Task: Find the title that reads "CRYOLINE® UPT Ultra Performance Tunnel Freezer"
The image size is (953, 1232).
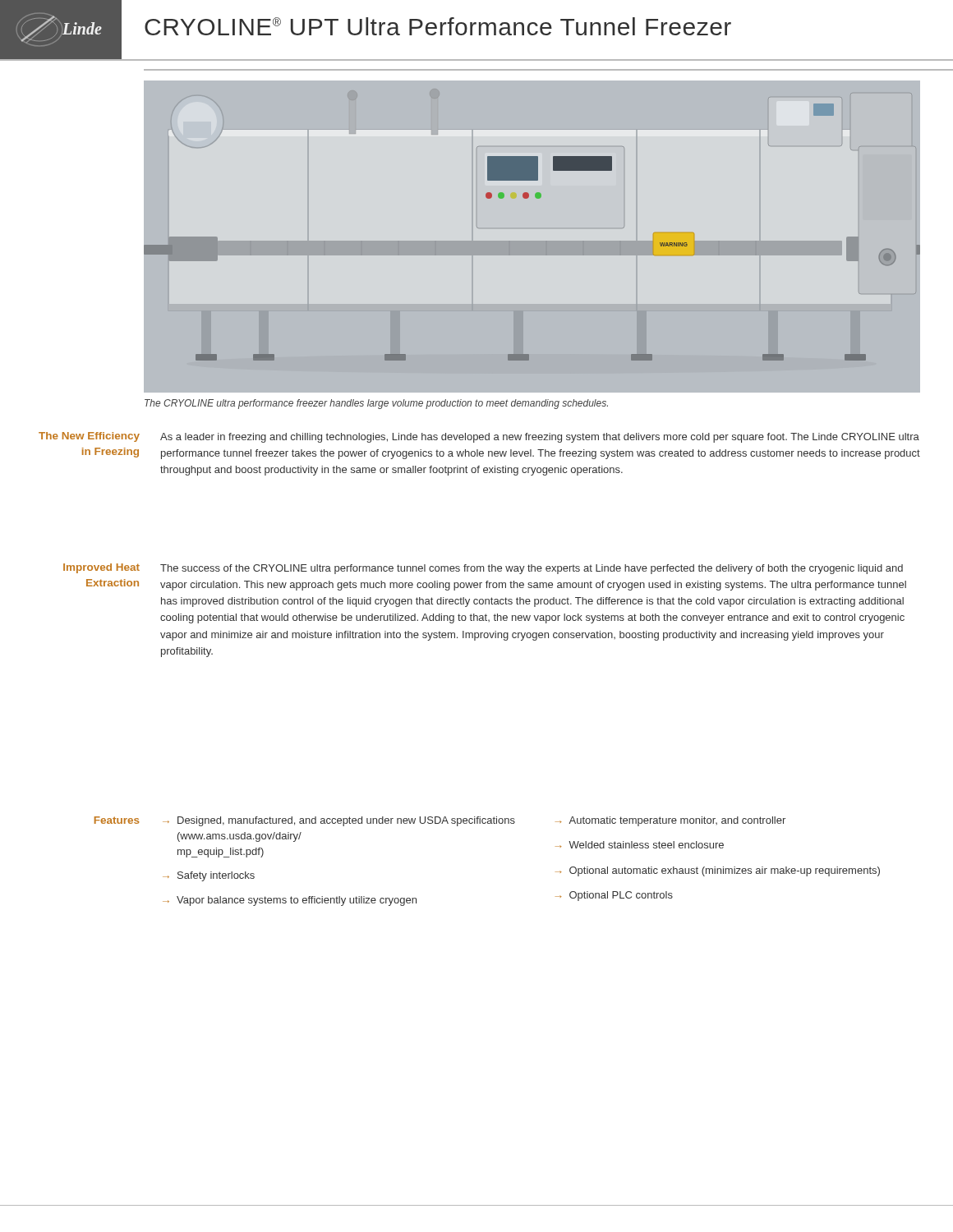Action: tap(532, 27)
